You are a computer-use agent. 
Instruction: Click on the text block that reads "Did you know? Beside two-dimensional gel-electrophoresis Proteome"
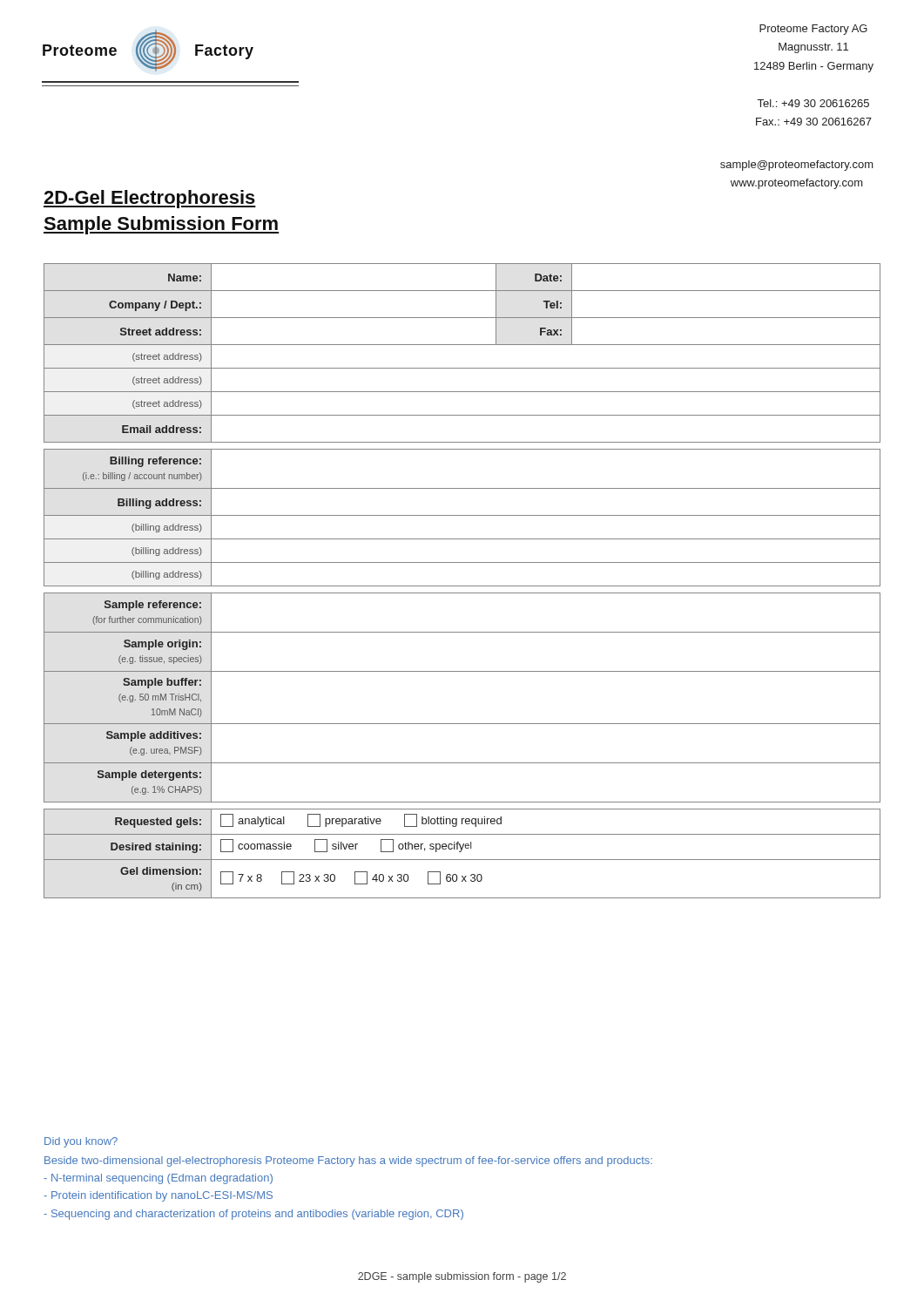pos(81,1142)
